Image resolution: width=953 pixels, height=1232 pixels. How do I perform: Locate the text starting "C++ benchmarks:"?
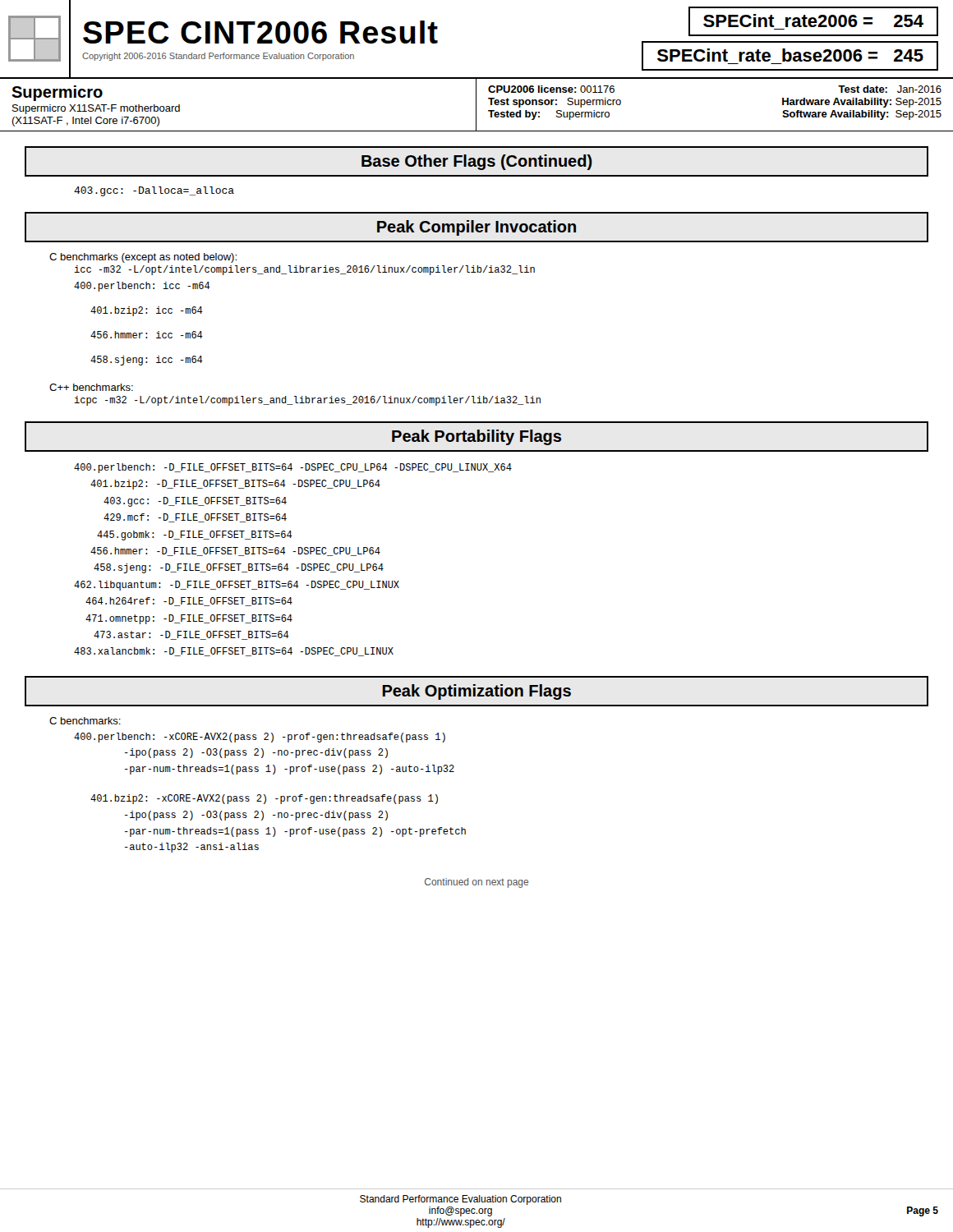tap(91, 387)
